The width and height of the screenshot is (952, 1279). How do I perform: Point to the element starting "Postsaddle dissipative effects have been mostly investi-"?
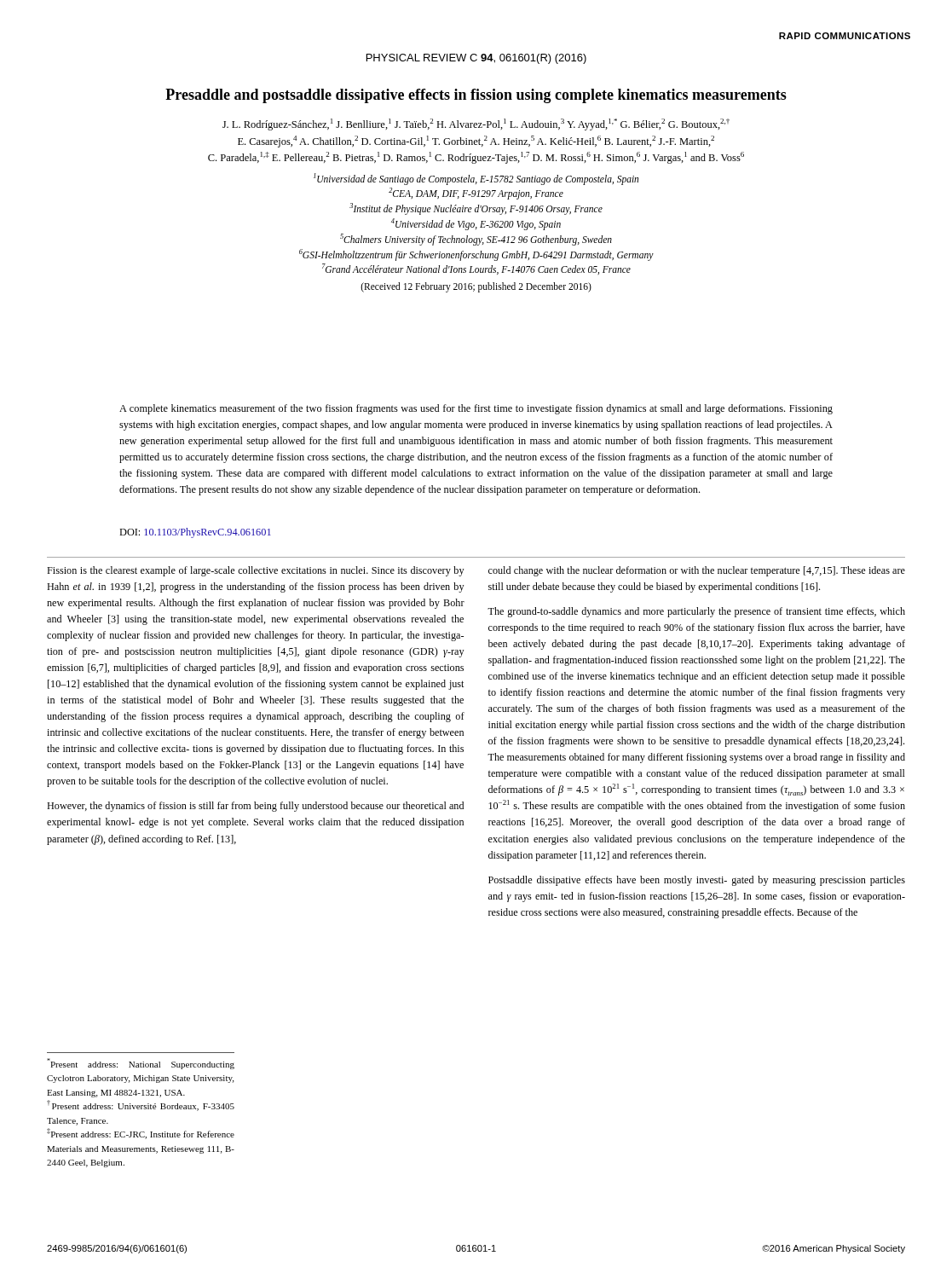coord(697,896)
